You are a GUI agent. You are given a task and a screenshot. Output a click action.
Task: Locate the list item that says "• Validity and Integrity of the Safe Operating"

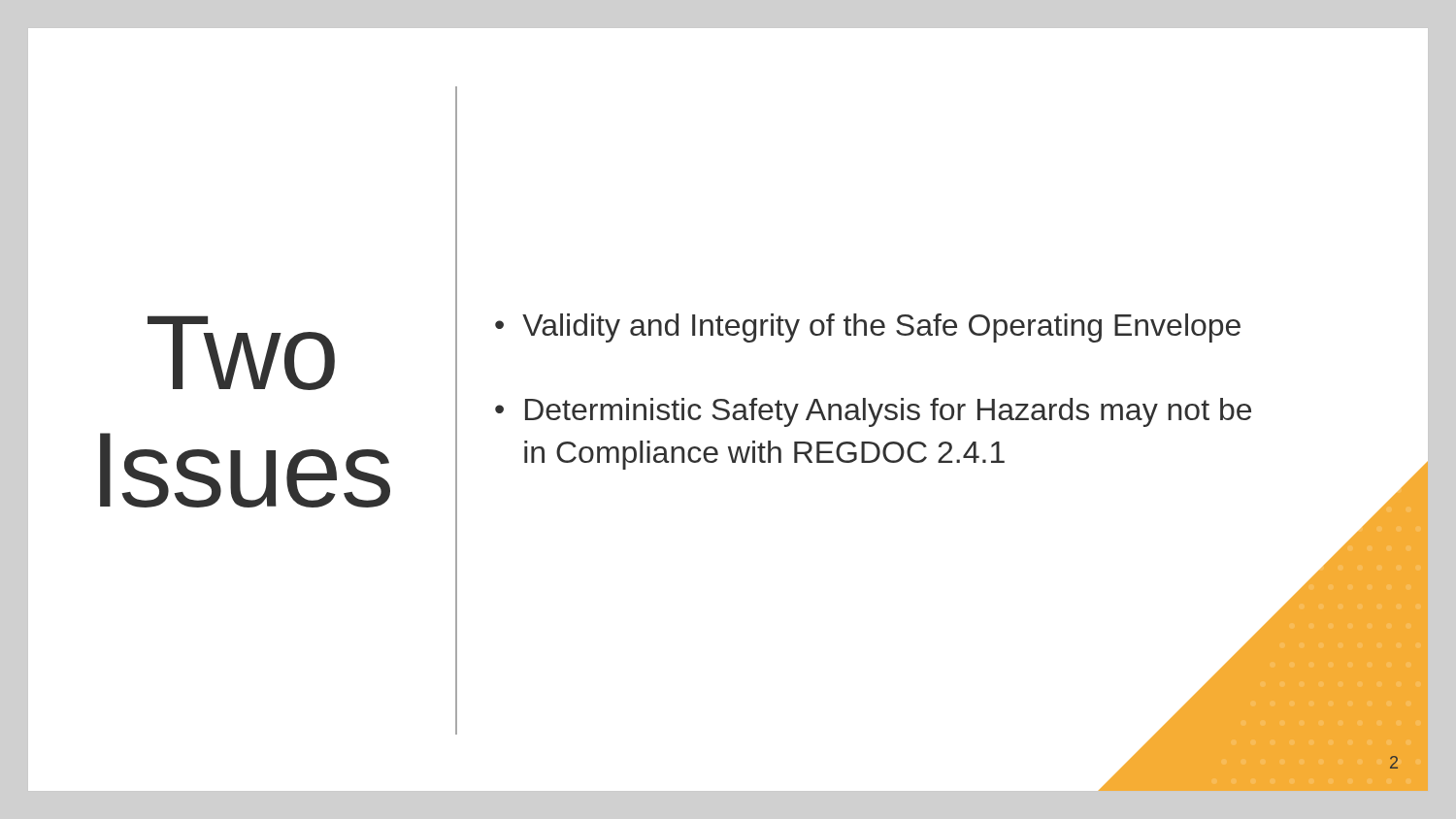coord(868,326)
